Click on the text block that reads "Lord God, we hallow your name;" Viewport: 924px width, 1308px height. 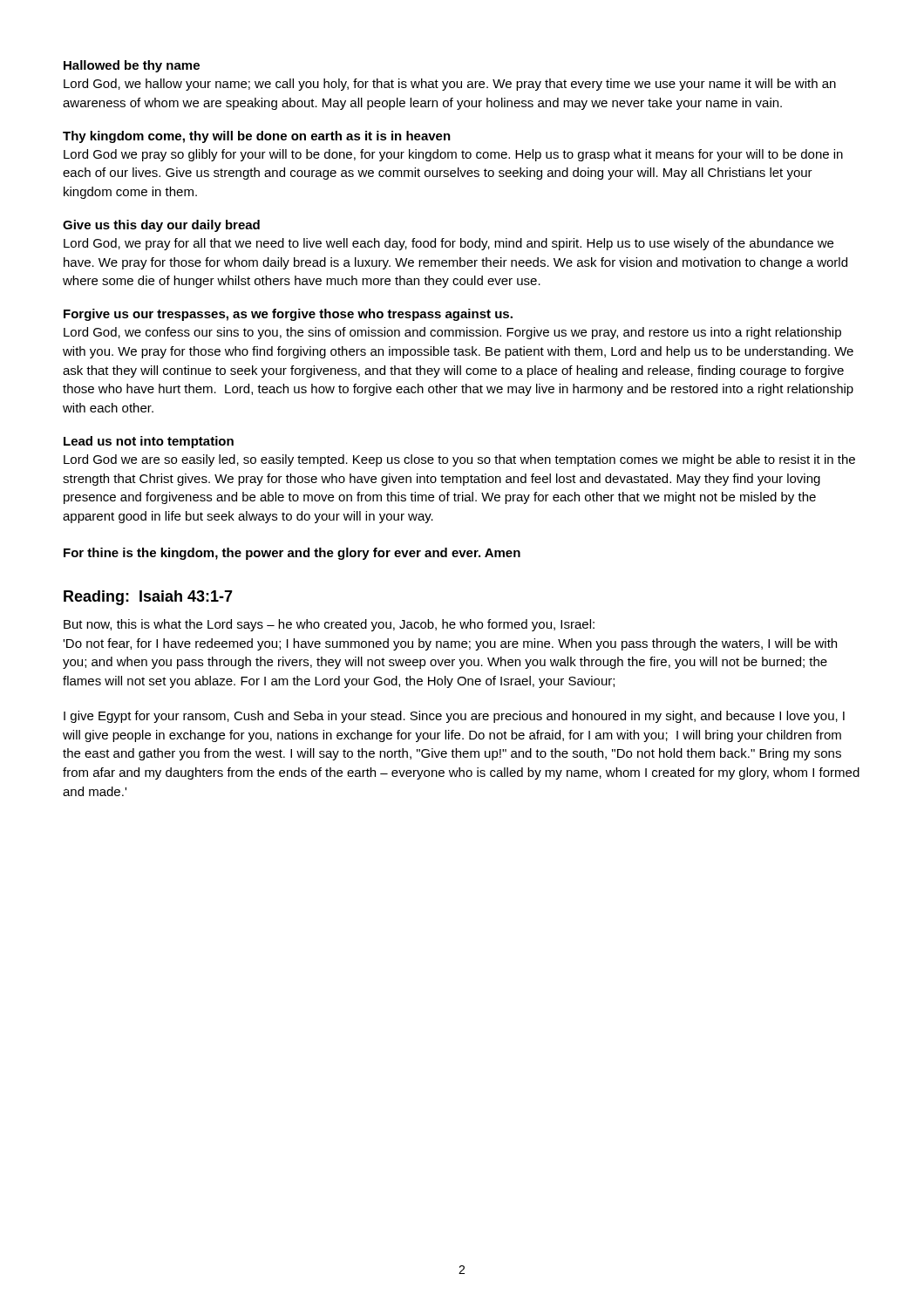(450, 93)
